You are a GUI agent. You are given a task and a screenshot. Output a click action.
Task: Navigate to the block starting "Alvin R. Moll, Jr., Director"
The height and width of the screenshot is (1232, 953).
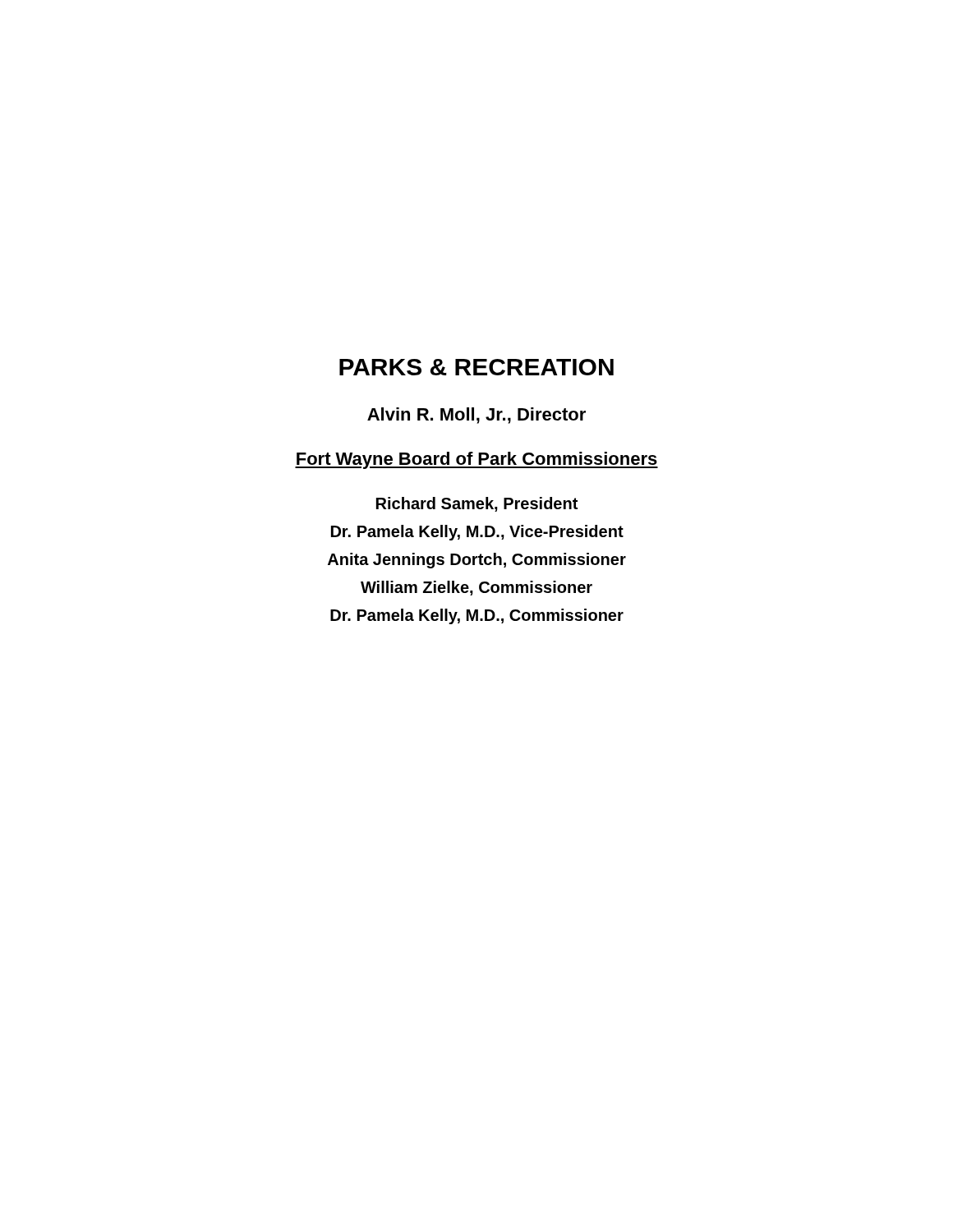pos(476,414)
